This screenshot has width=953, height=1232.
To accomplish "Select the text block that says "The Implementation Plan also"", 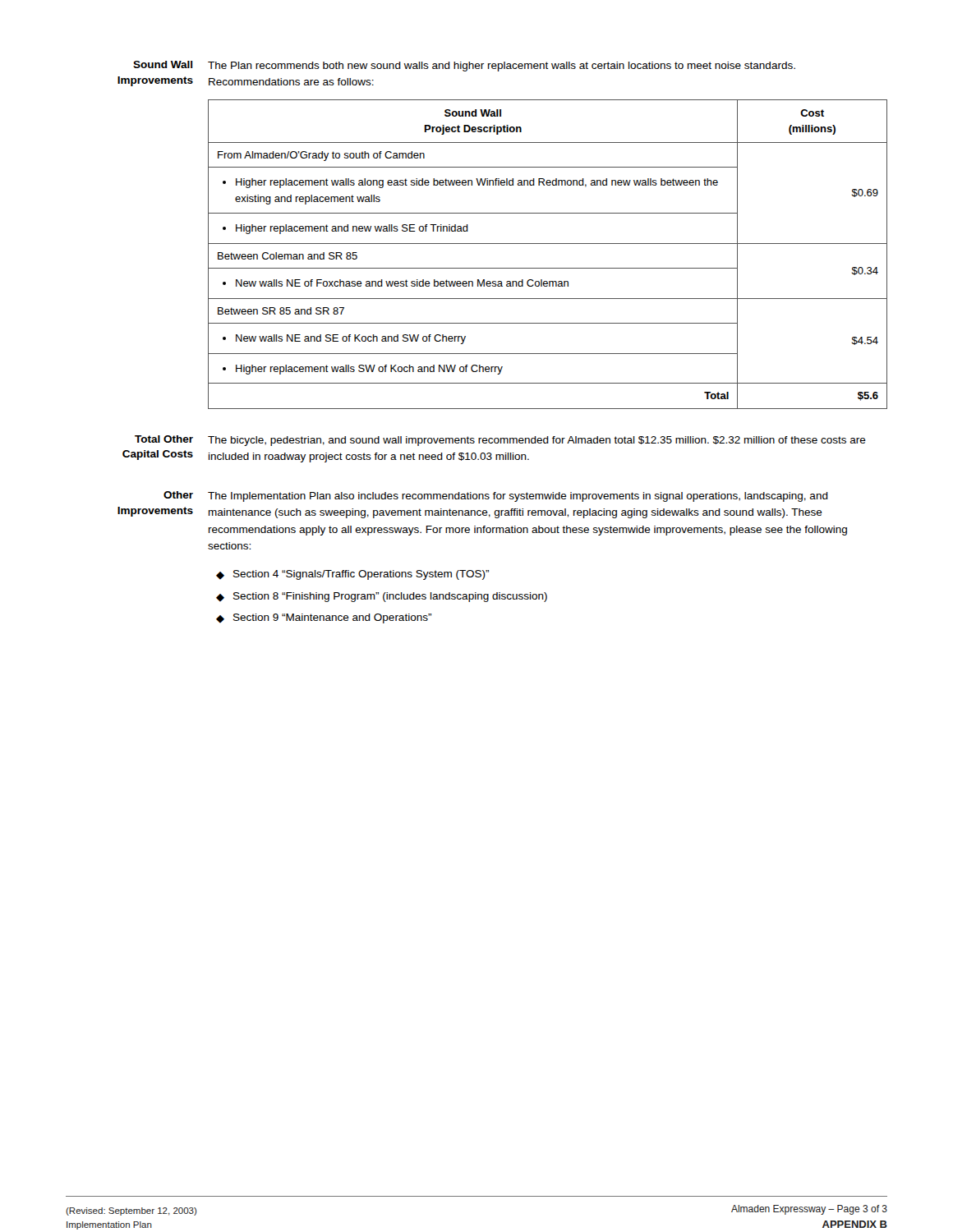I will (528, 521).
